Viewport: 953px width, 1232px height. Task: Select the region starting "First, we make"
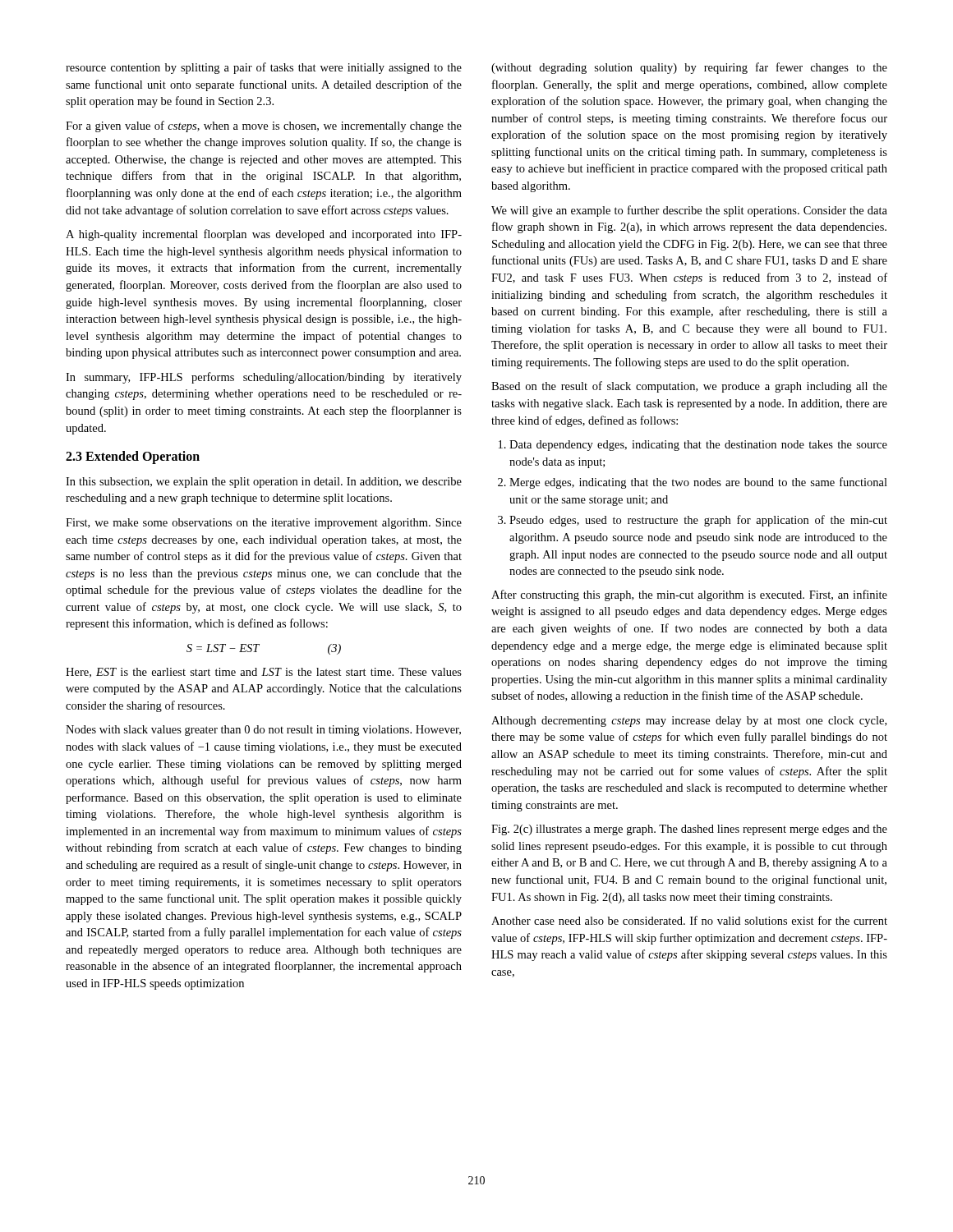coord(264,573)
